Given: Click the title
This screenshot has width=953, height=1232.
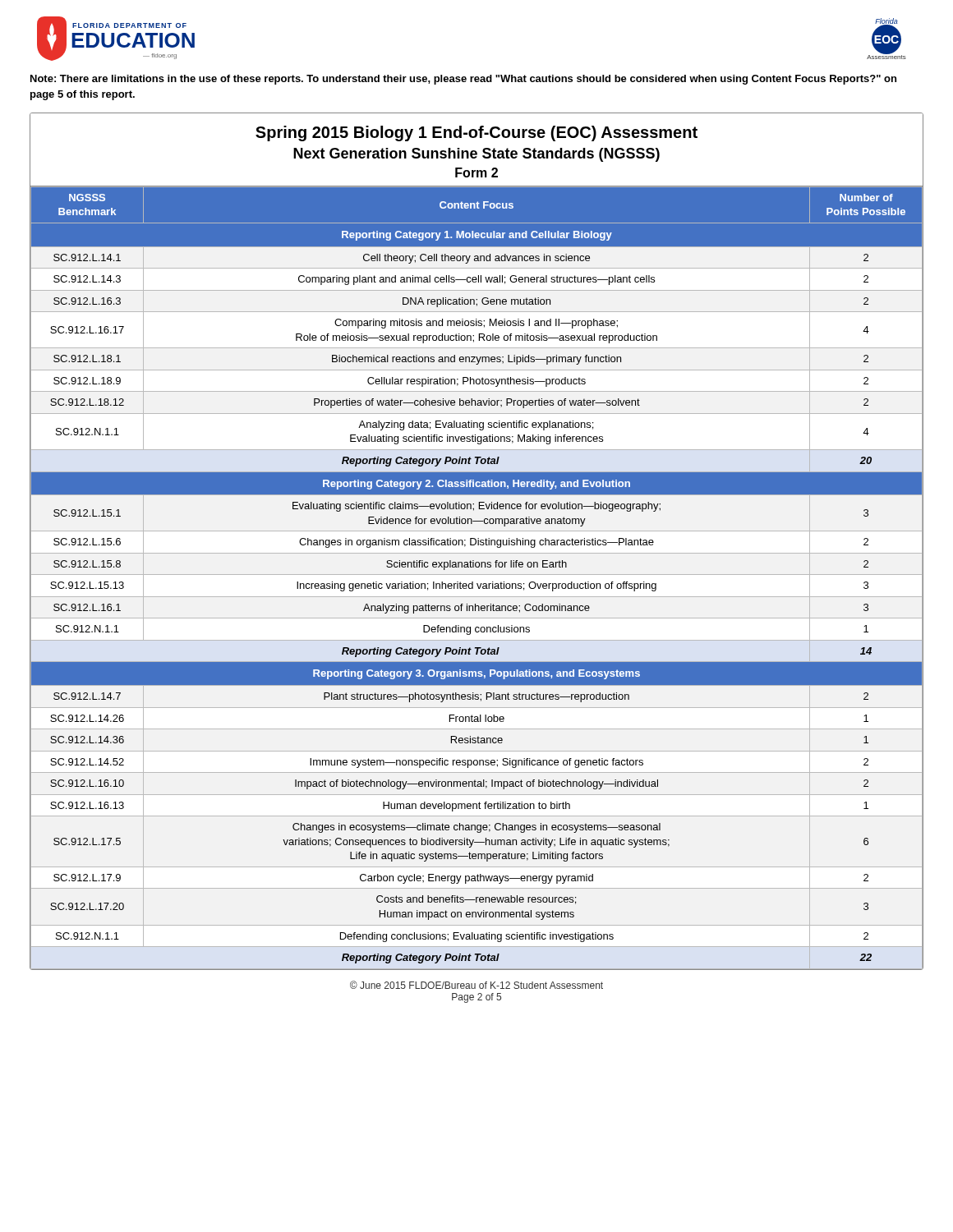Looking at the screenshot, I should coord(476,152).
